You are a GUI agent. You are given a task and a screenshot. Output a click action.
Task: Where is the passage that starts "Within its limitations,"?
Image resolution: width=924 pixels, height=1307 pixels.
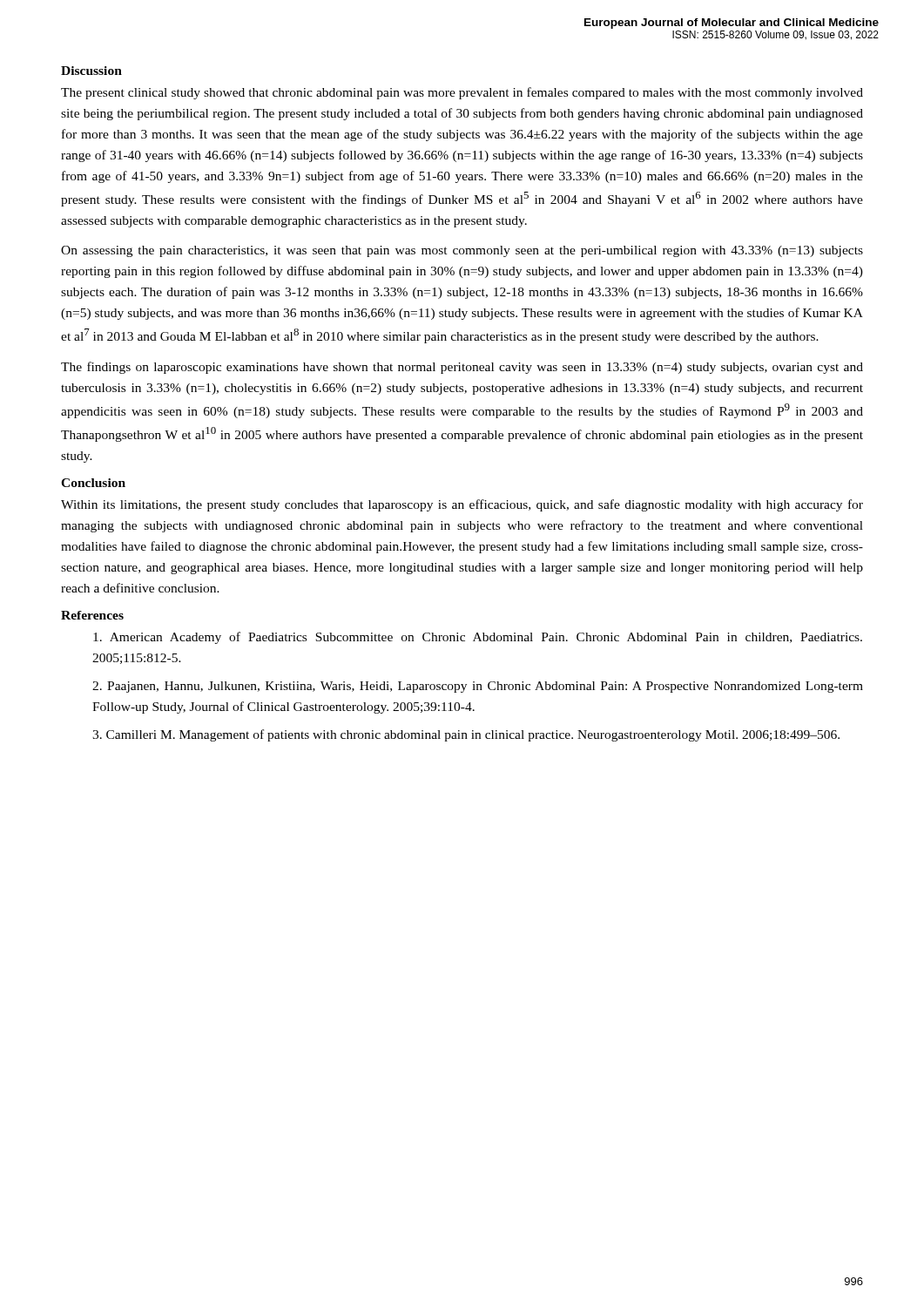[462, 546]
